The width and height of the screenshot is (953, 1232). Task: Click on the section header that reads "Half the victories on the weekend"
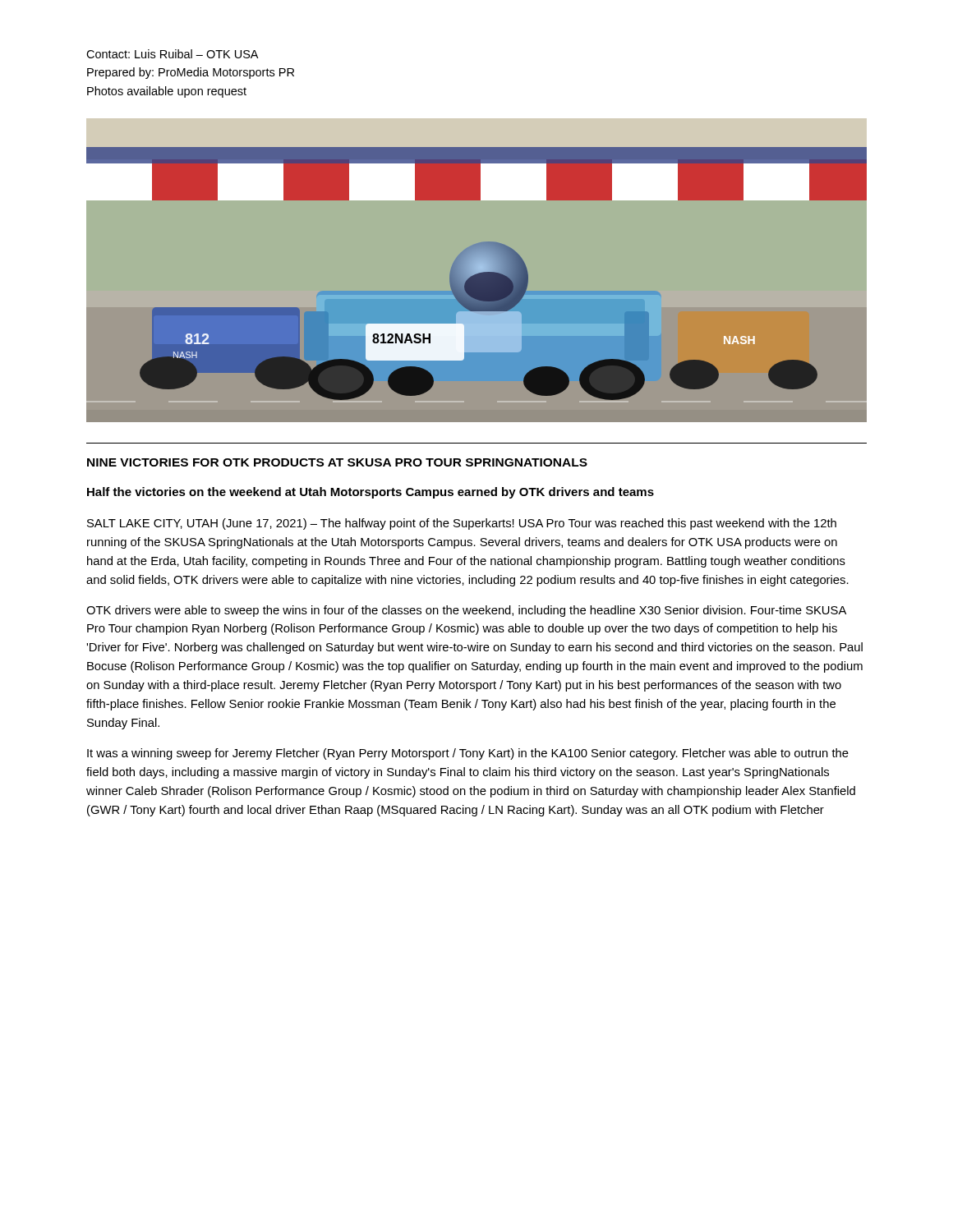pyautogui.click(x=476, y=492)
